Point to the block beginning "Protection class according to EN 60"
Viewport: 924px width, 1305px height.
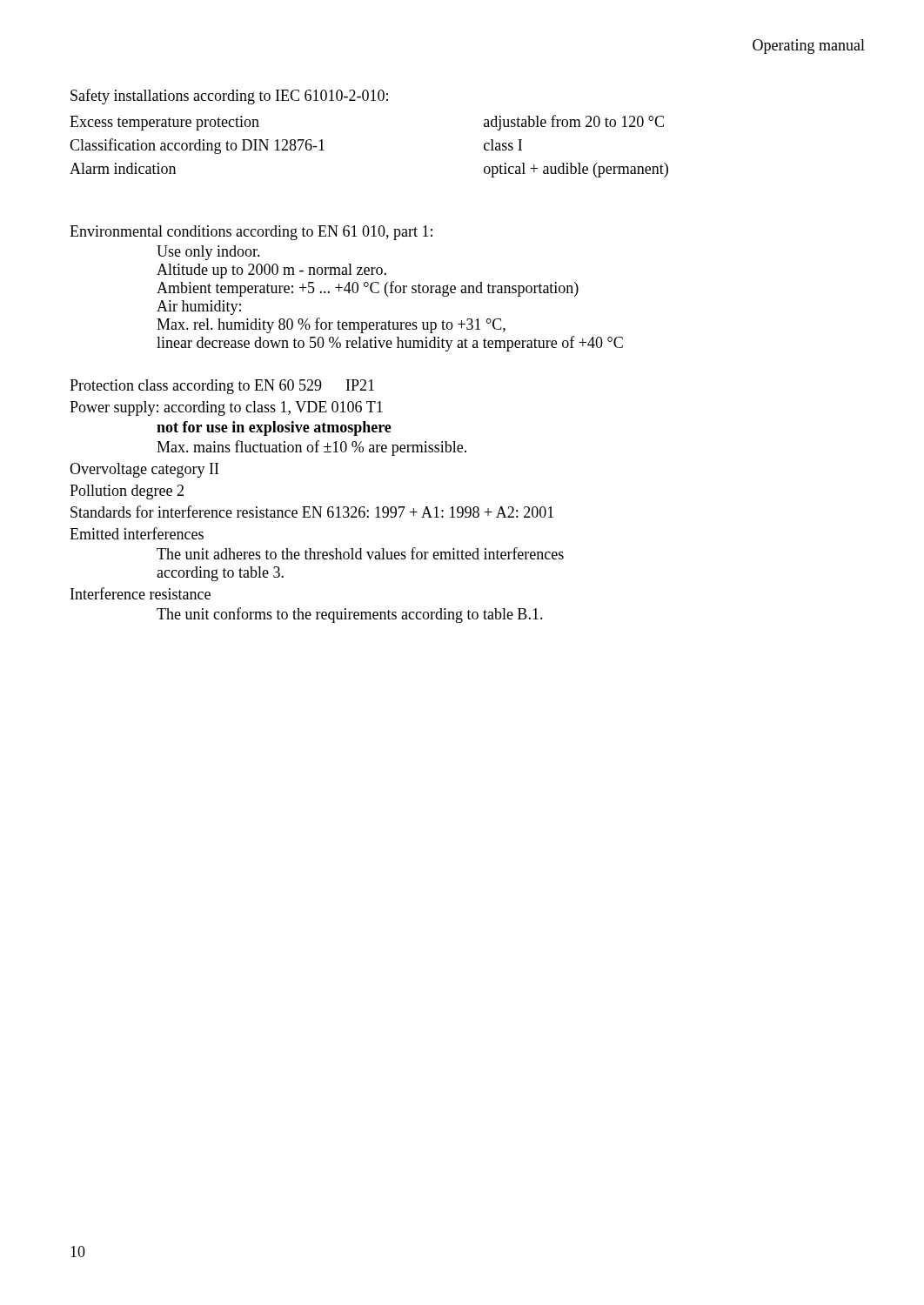pos(222,385)
